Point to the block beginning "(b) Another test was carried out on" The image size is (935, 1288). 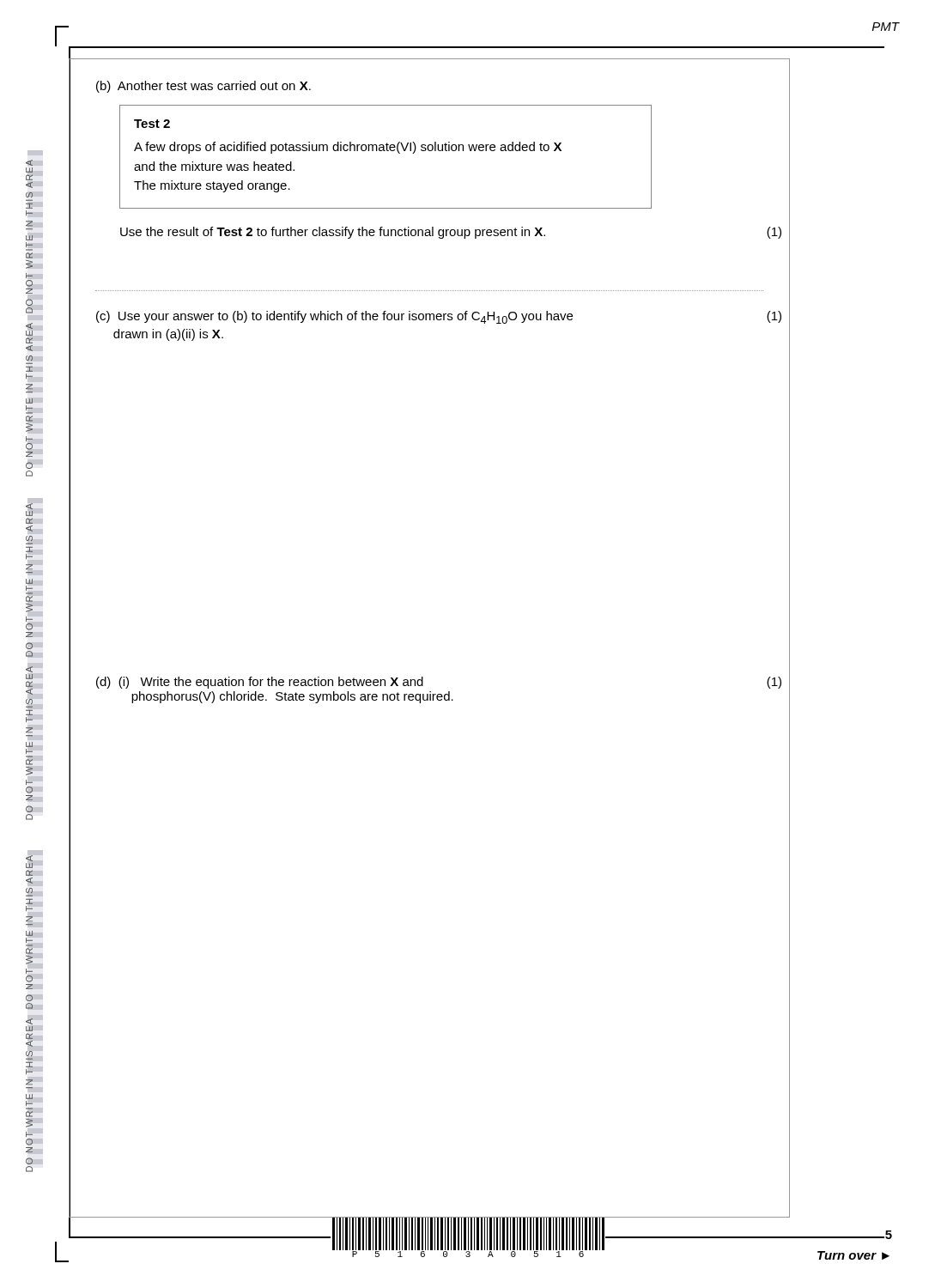(x=203, y=85)
